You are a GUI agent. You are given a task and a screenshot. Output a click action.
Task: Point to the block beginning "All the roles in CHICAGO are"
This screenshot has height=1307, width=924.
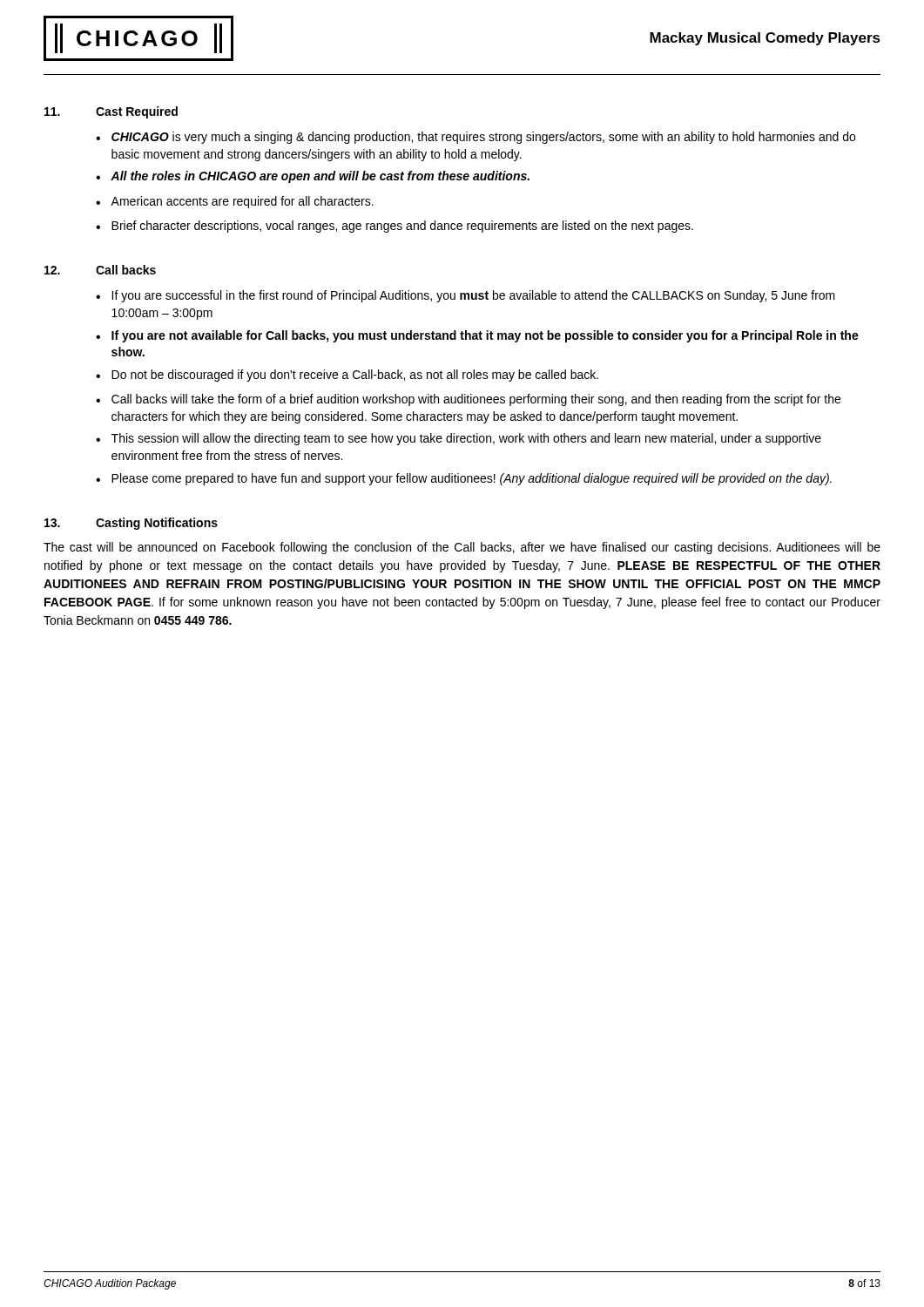(x=321, y=177)
